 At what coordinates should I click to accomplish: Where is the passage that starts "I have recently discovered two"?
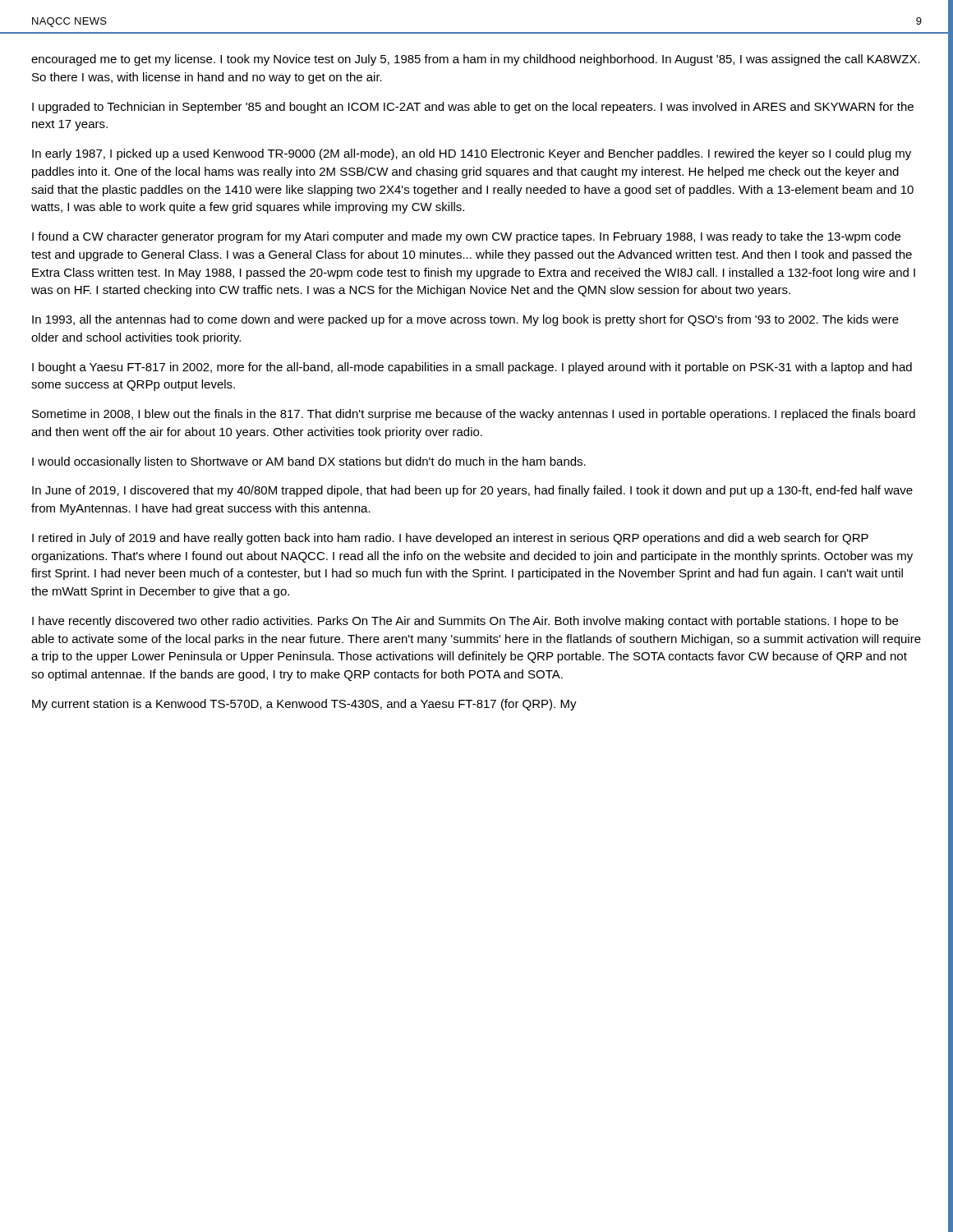(x=476, y=647)
